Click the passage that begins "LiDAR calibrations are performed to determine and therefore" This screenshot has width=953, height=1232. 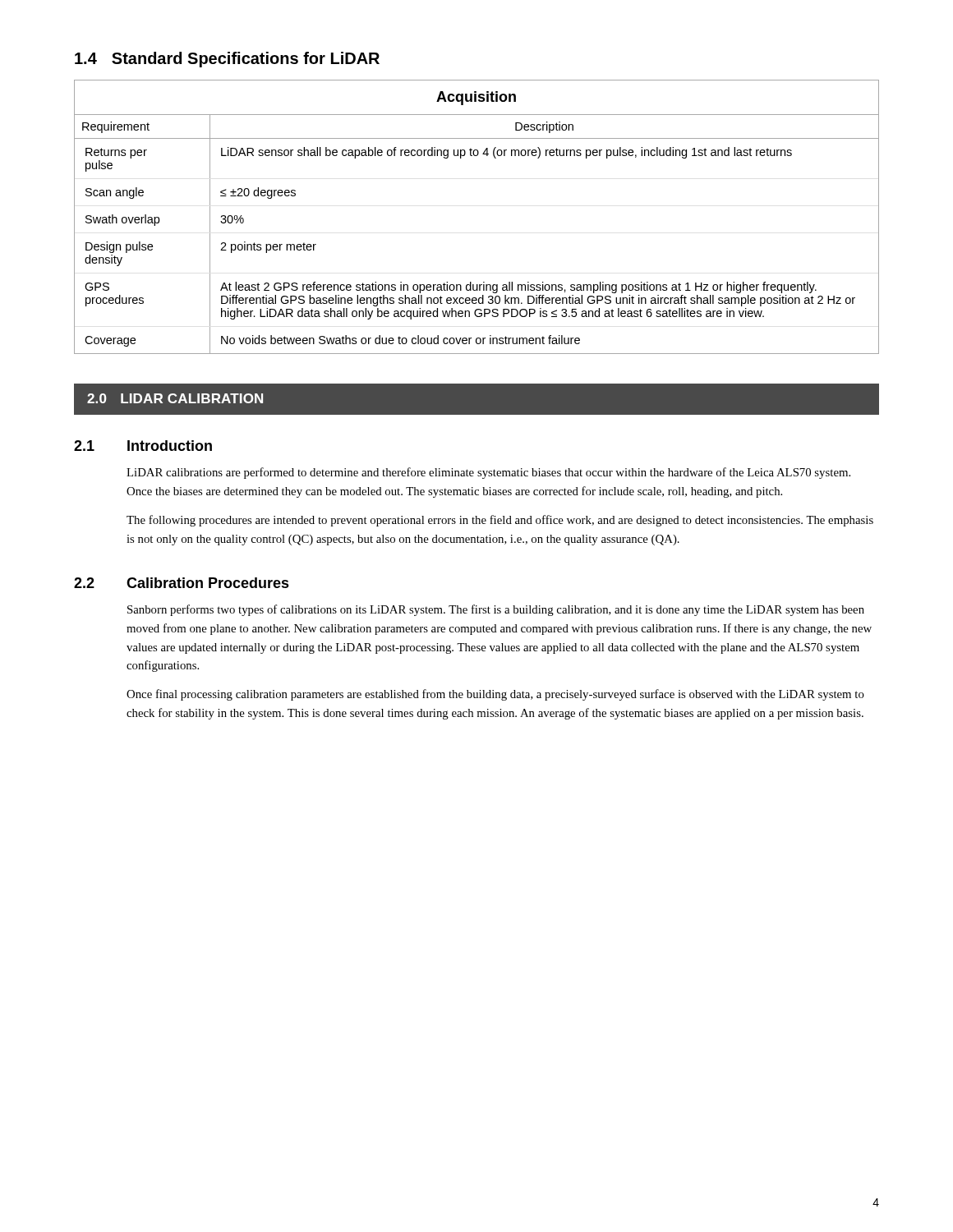point(489,482)
